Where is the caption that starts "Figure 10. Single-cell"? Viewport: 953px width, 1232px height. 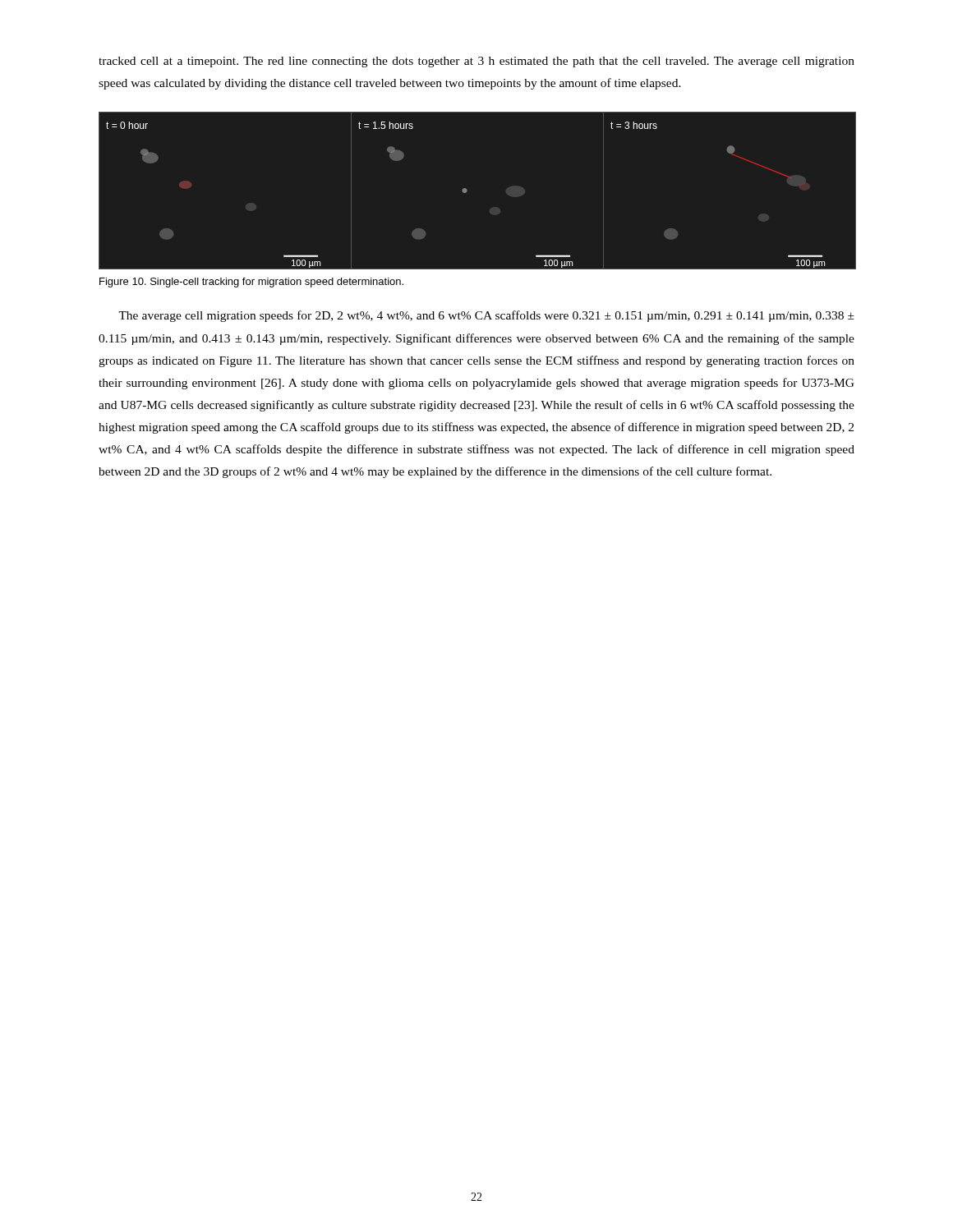pos(251,282)
